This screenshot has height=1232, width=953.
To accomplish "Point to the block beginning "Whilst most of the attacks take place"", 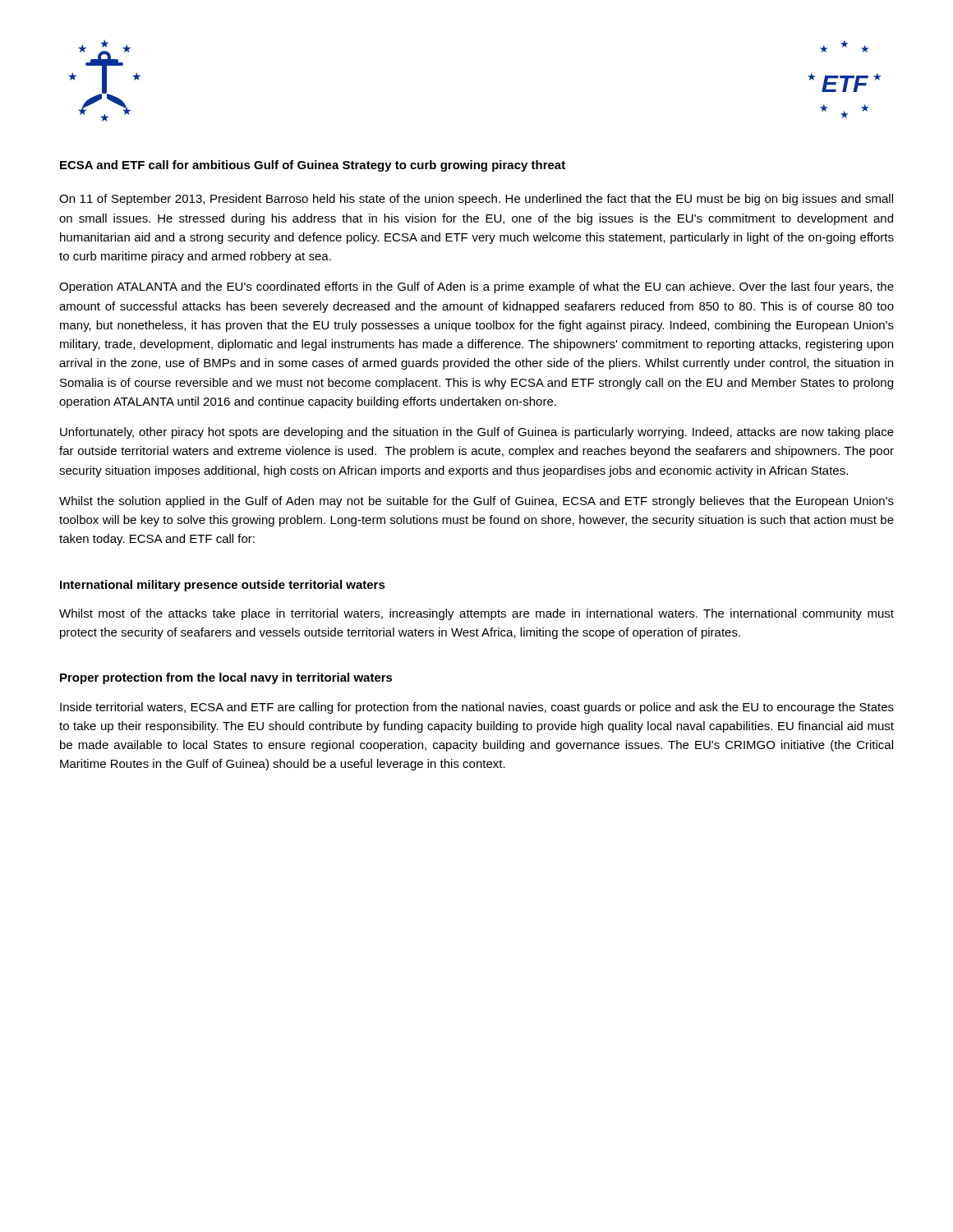I will (476, 623).
